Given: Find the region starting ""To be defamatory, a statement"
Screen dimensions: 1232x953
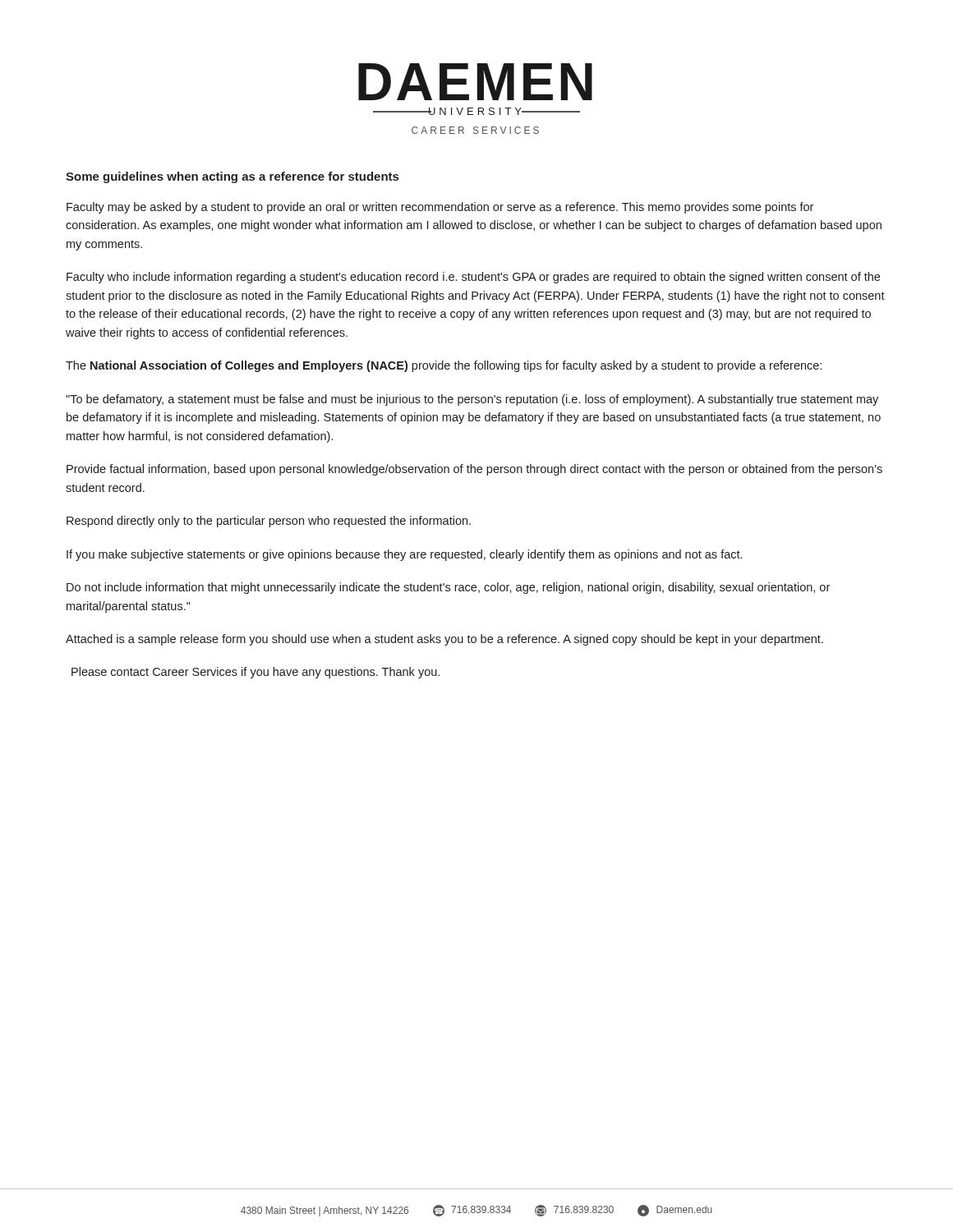Looking at the screenshot, I should (x=473, y=417).
